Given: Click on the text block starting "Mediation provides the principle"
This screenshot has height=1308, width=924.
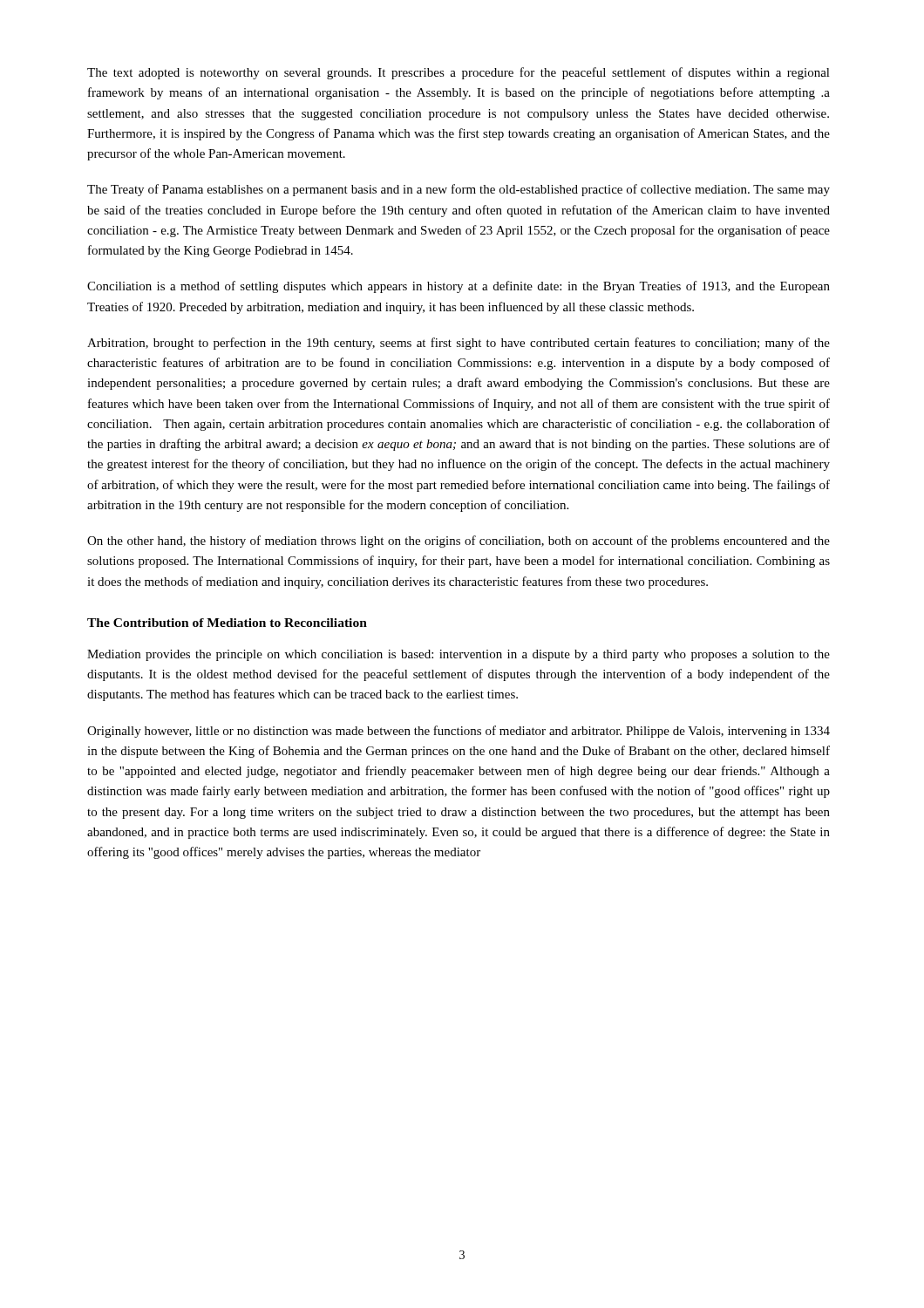Looking at the screenshot, I should 458,674.
